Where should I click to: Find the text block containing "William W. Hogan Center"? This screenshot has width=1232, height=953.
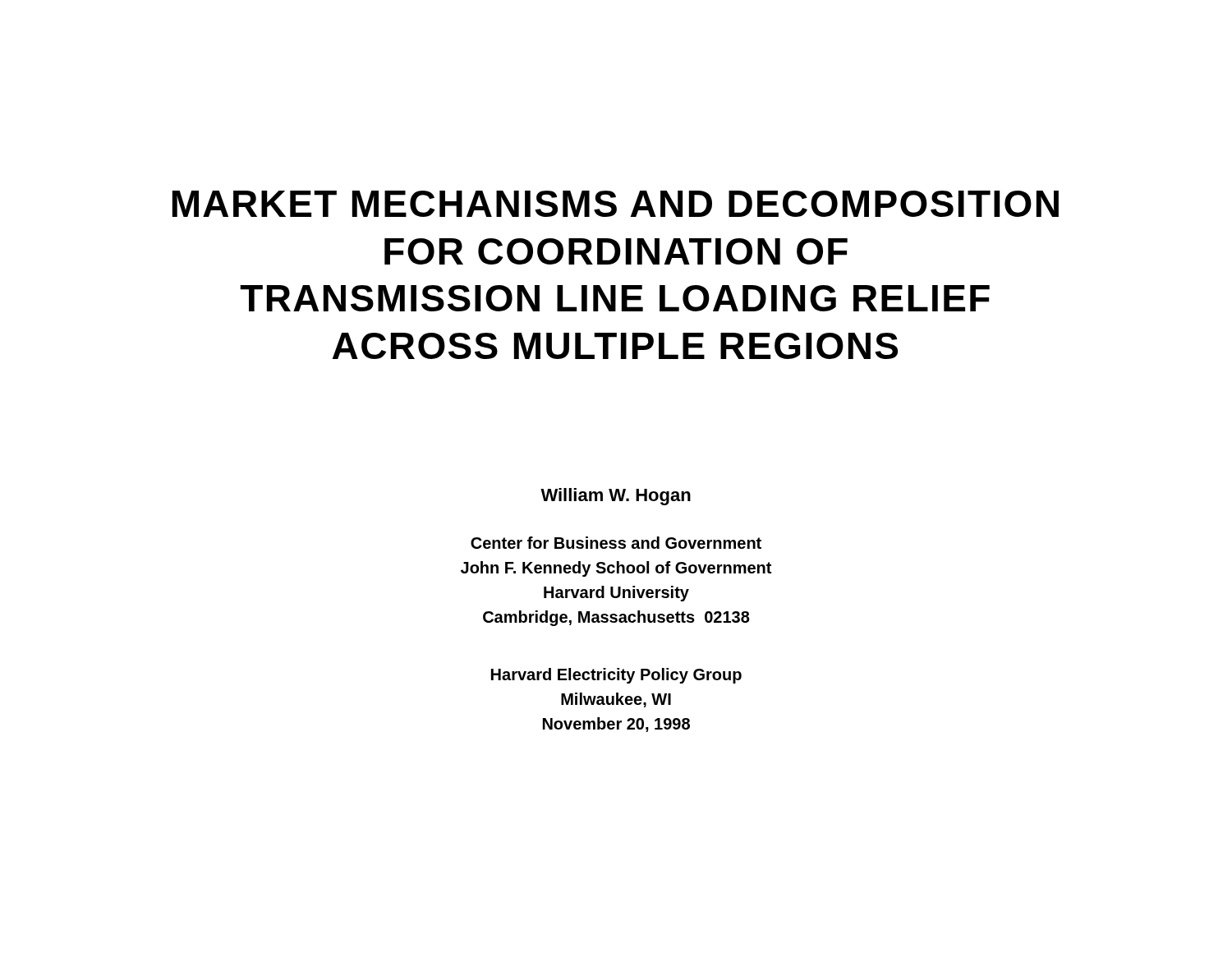point(616,610)
